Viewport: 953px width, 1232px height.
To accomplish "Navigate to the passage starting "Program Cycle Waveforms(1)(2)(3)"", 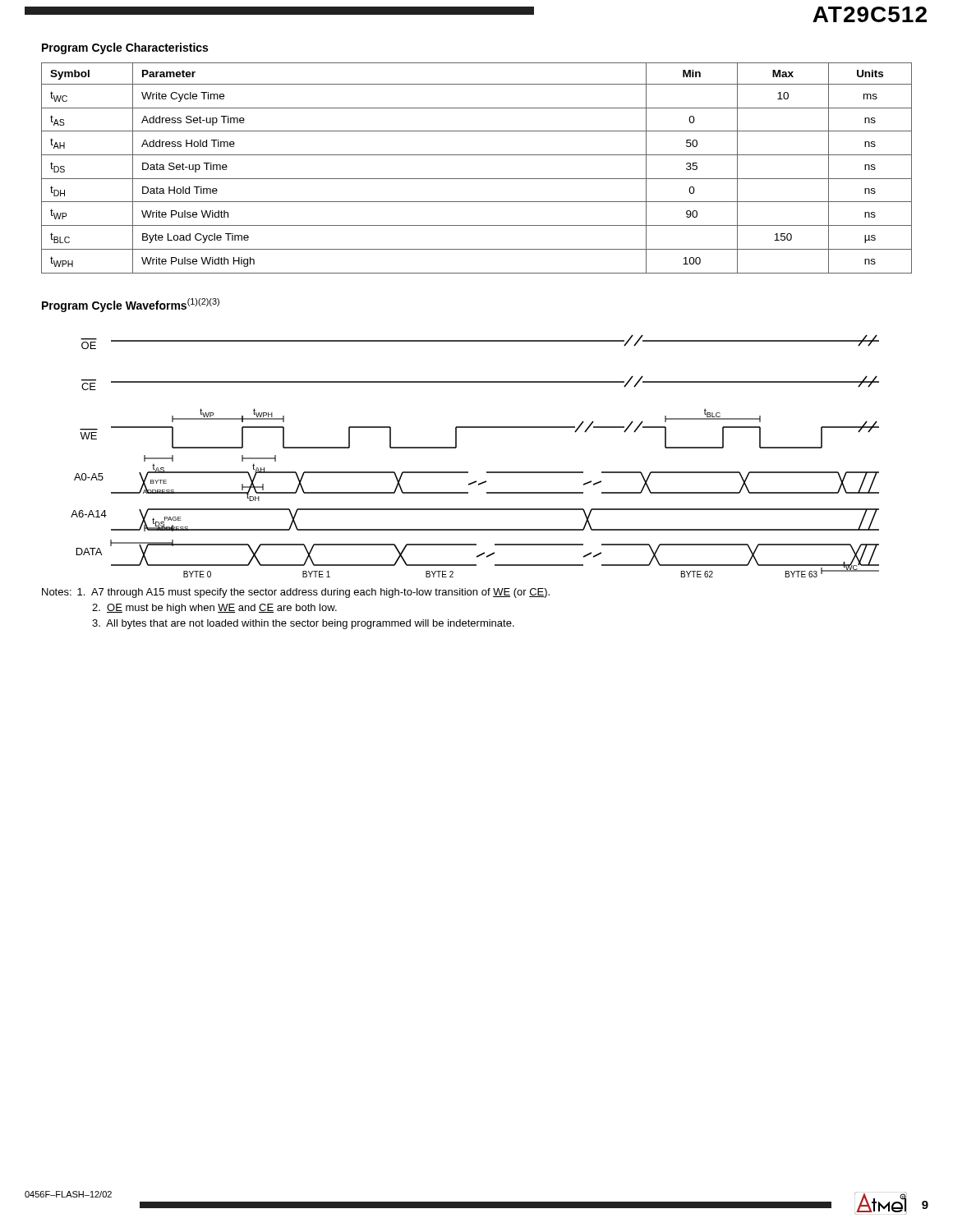I will (x=131, y=304).
